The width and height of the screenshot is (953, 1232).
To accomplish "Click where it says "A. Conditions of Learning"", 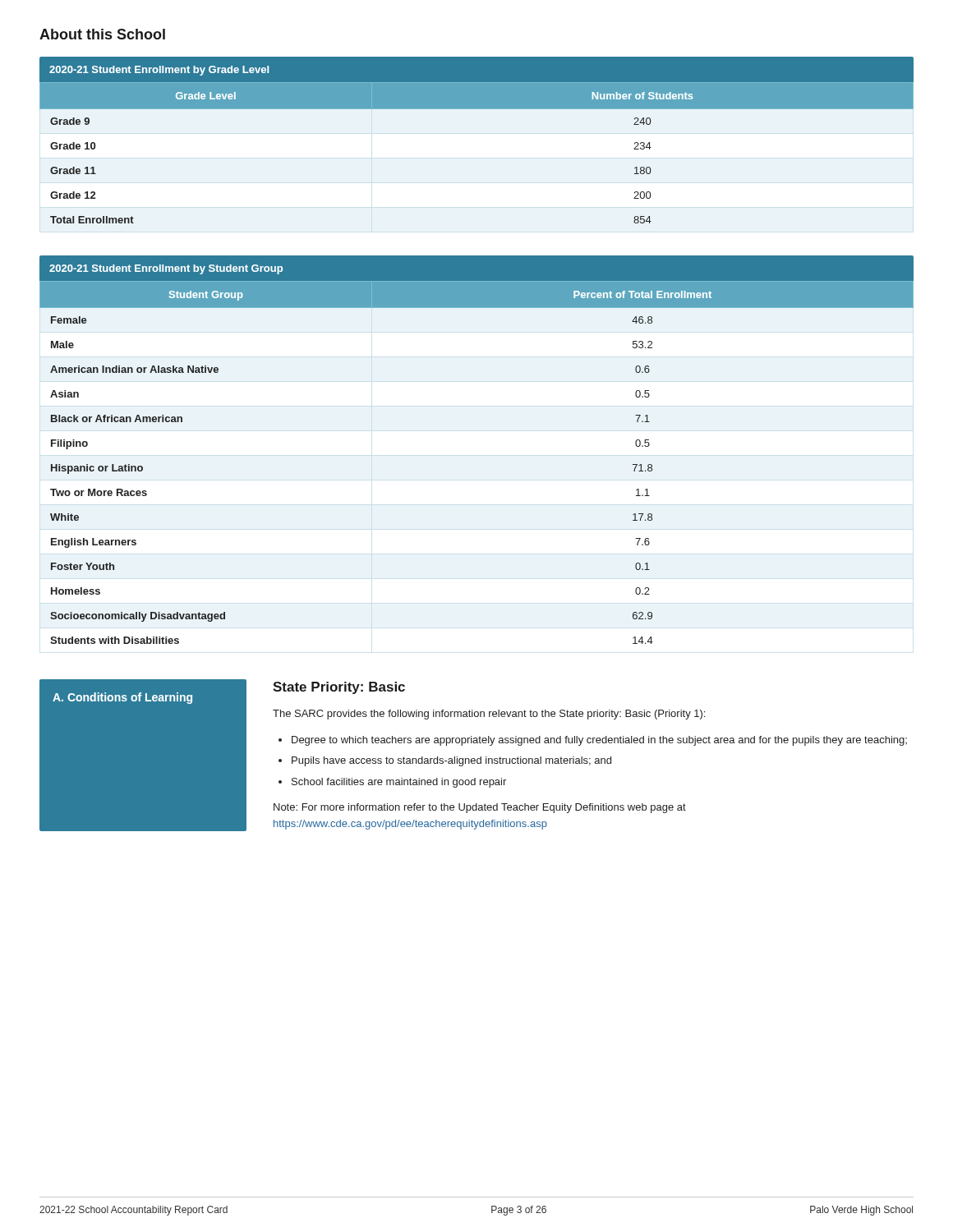I will 123,697.
